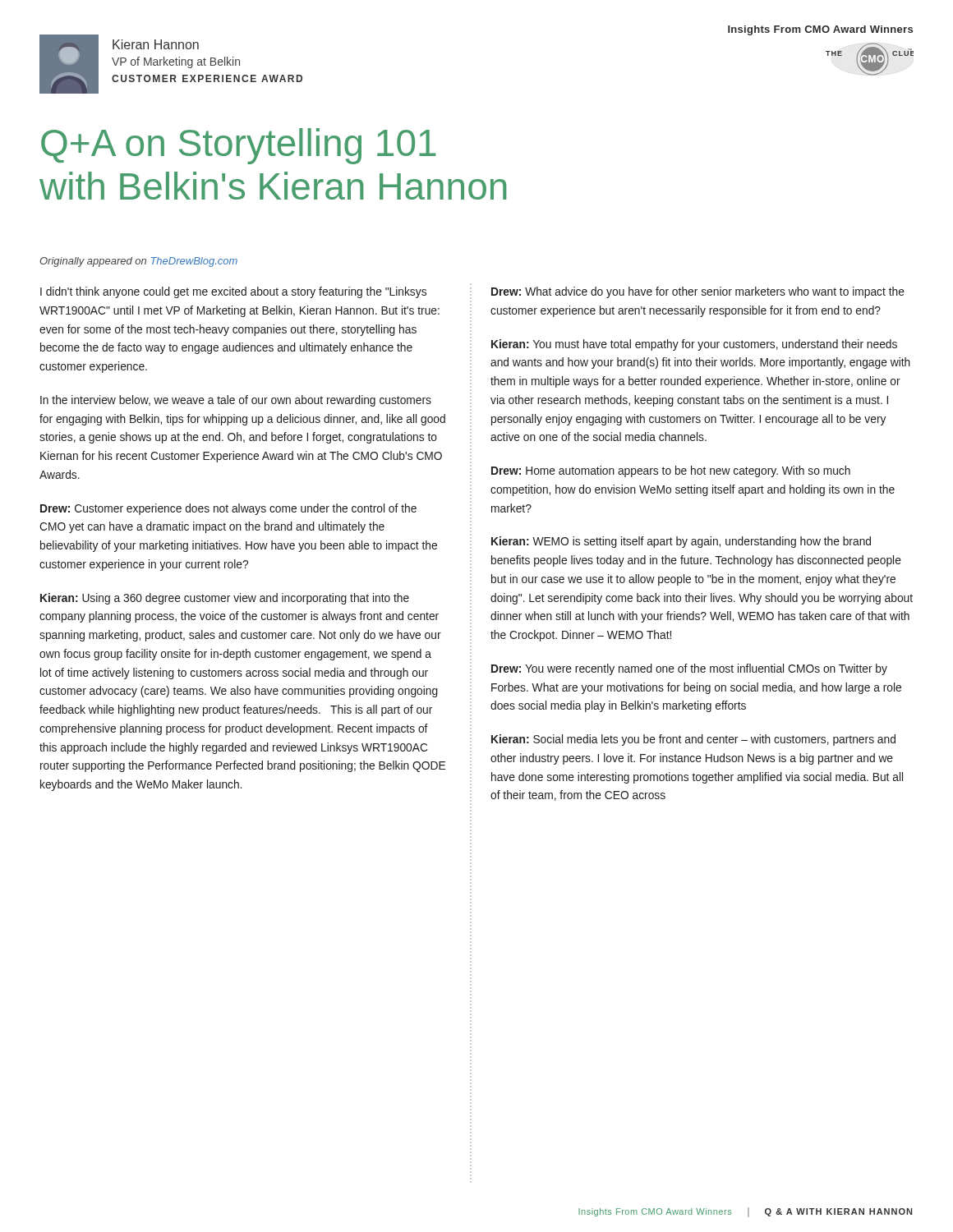Point to the region starting "VP of Marketing at Belkin"
The width and height of the screenshot is (953, 1232).
176,62
